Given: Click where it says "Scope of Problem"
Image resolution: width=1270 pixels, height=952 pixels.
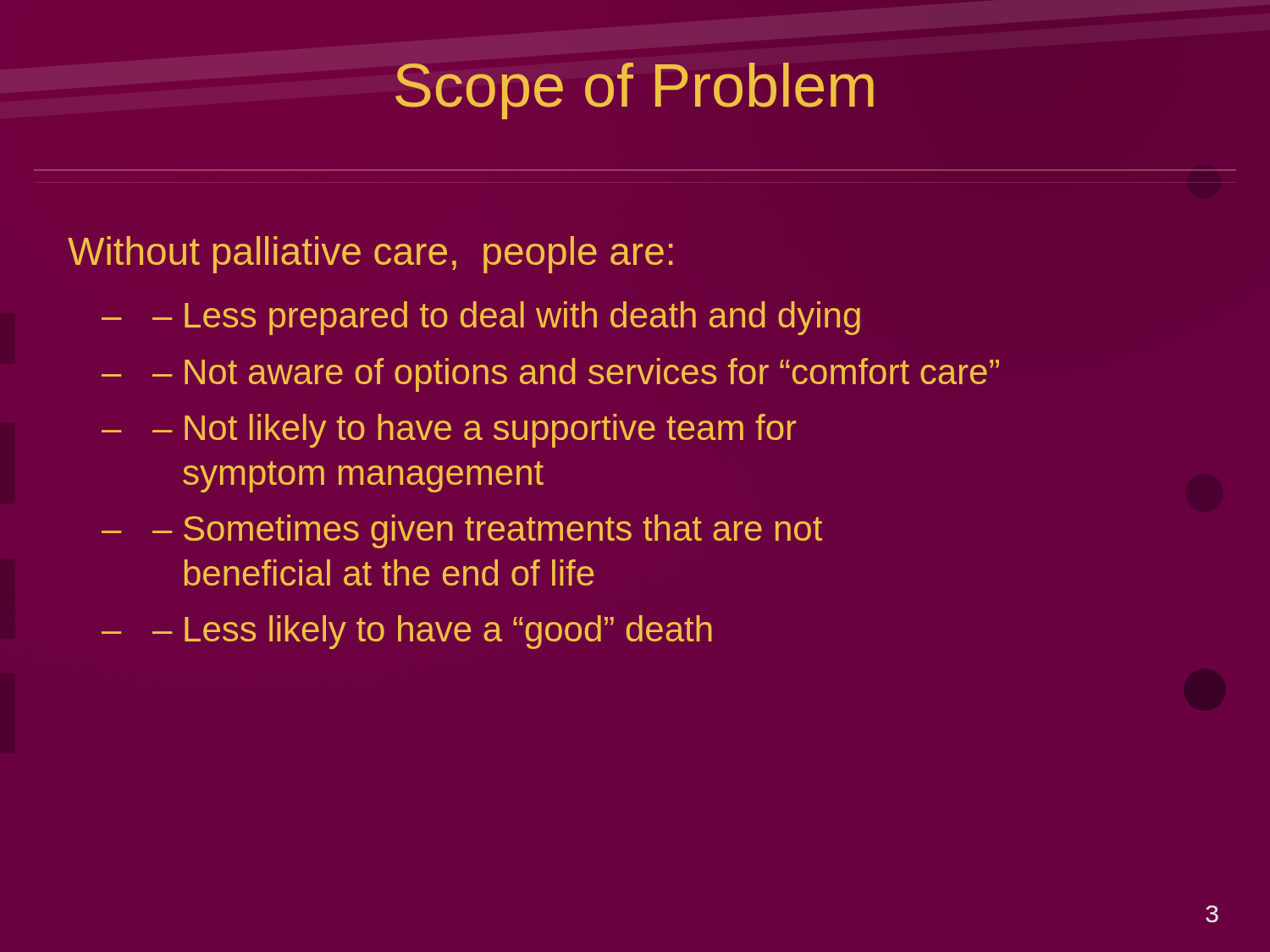Looking at the screenshot, I should 635,85.
